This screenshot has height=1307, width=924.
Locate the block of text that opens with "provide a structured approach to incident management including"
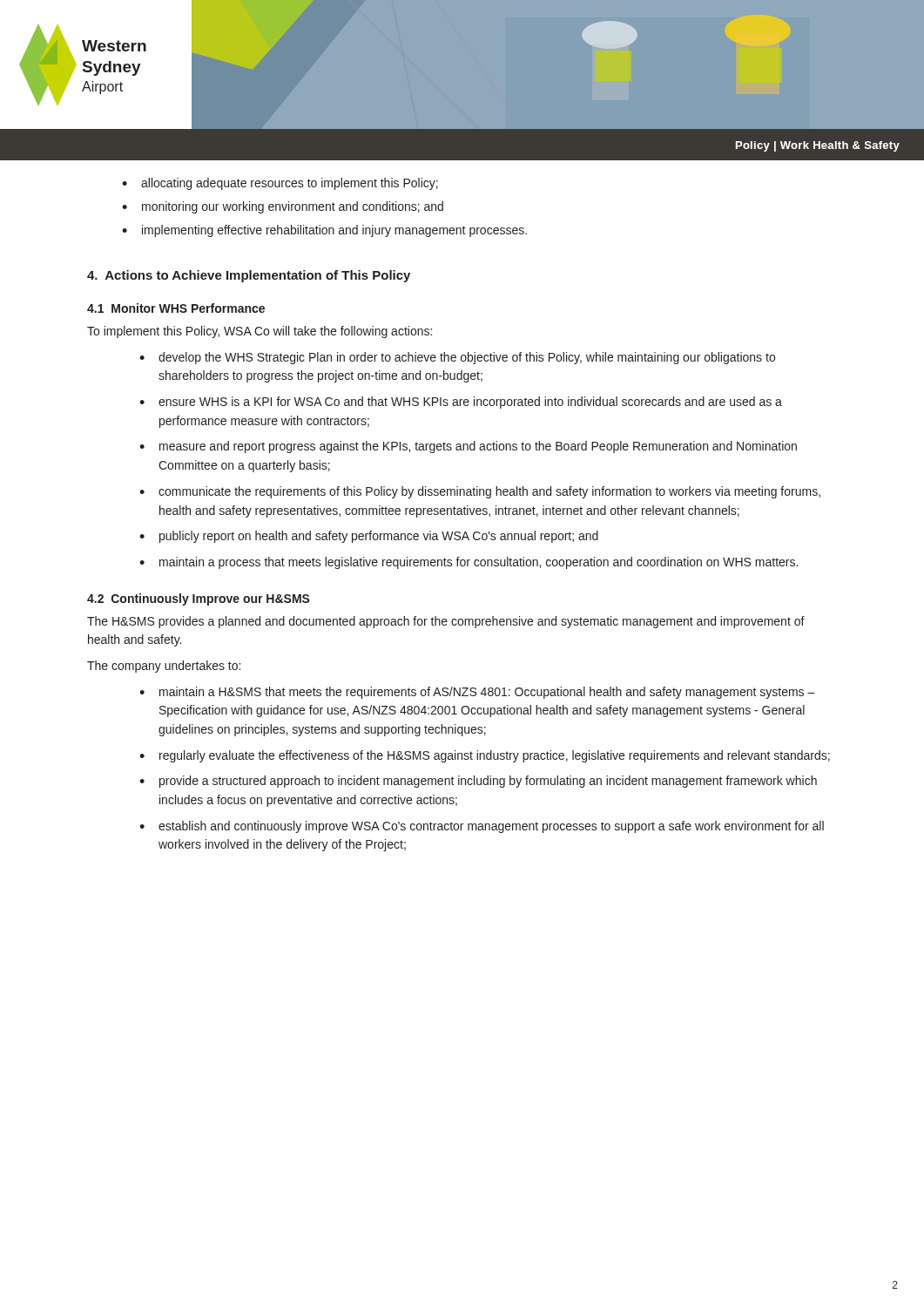tap(488, 790)
